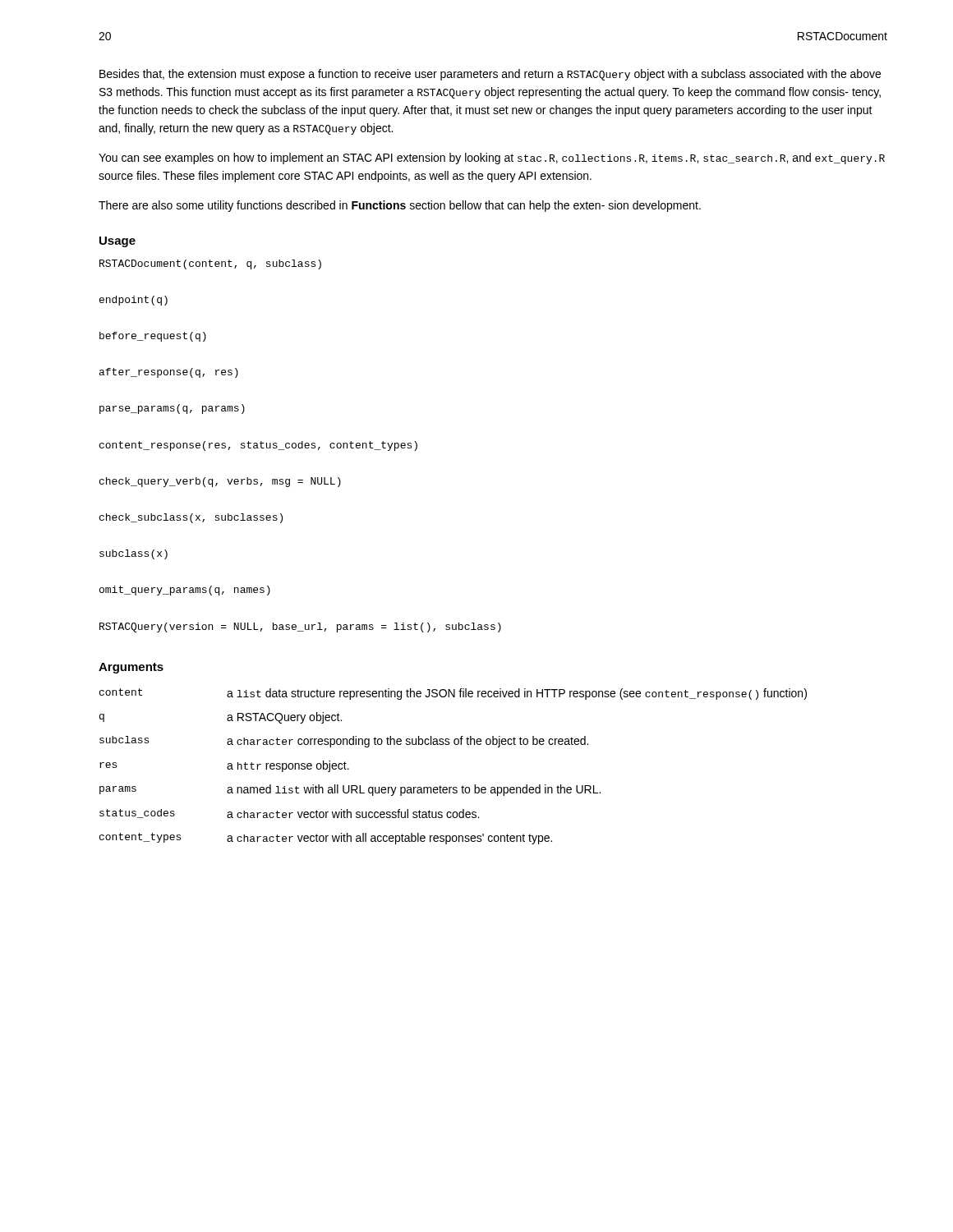Click on the block starting "You can see examples on"
Viewport: 953px width, 1232px height.
[492, 167]
